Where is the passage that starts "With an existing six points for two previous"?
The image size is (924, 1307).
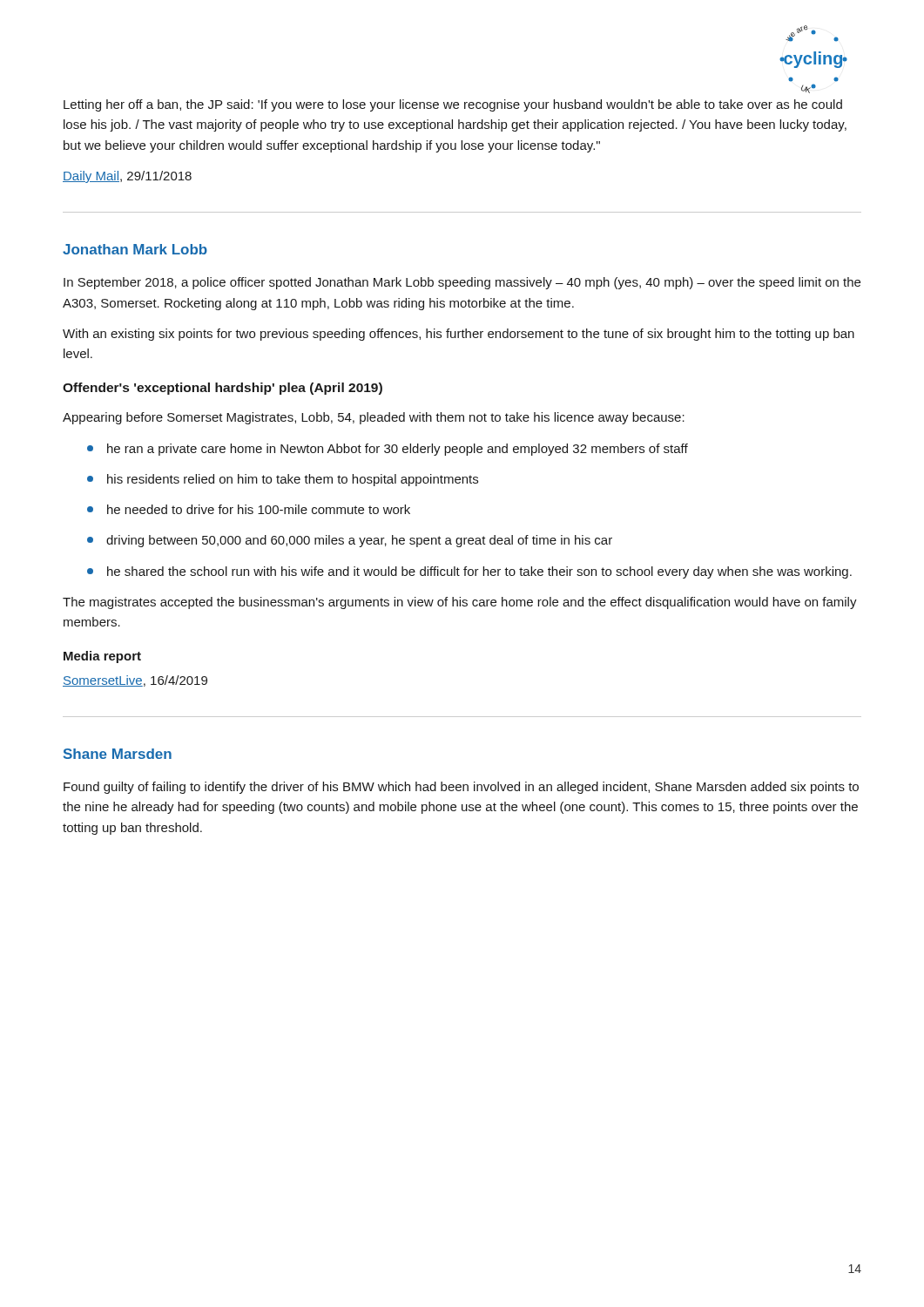[x=462, y=343]
